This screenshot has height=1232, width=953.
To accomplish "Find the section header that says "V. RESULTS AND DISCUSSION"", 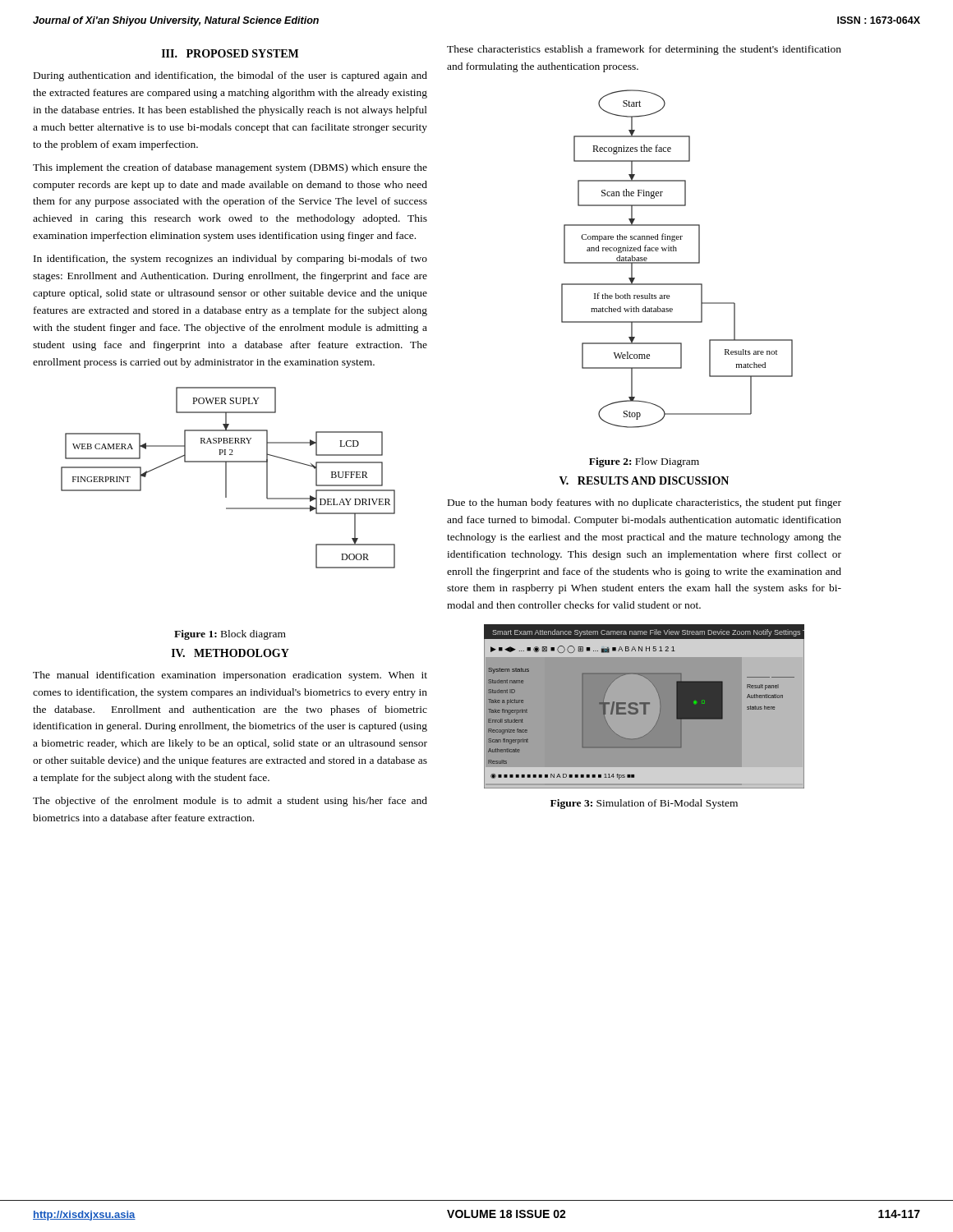I will click(x=644, y=481).
